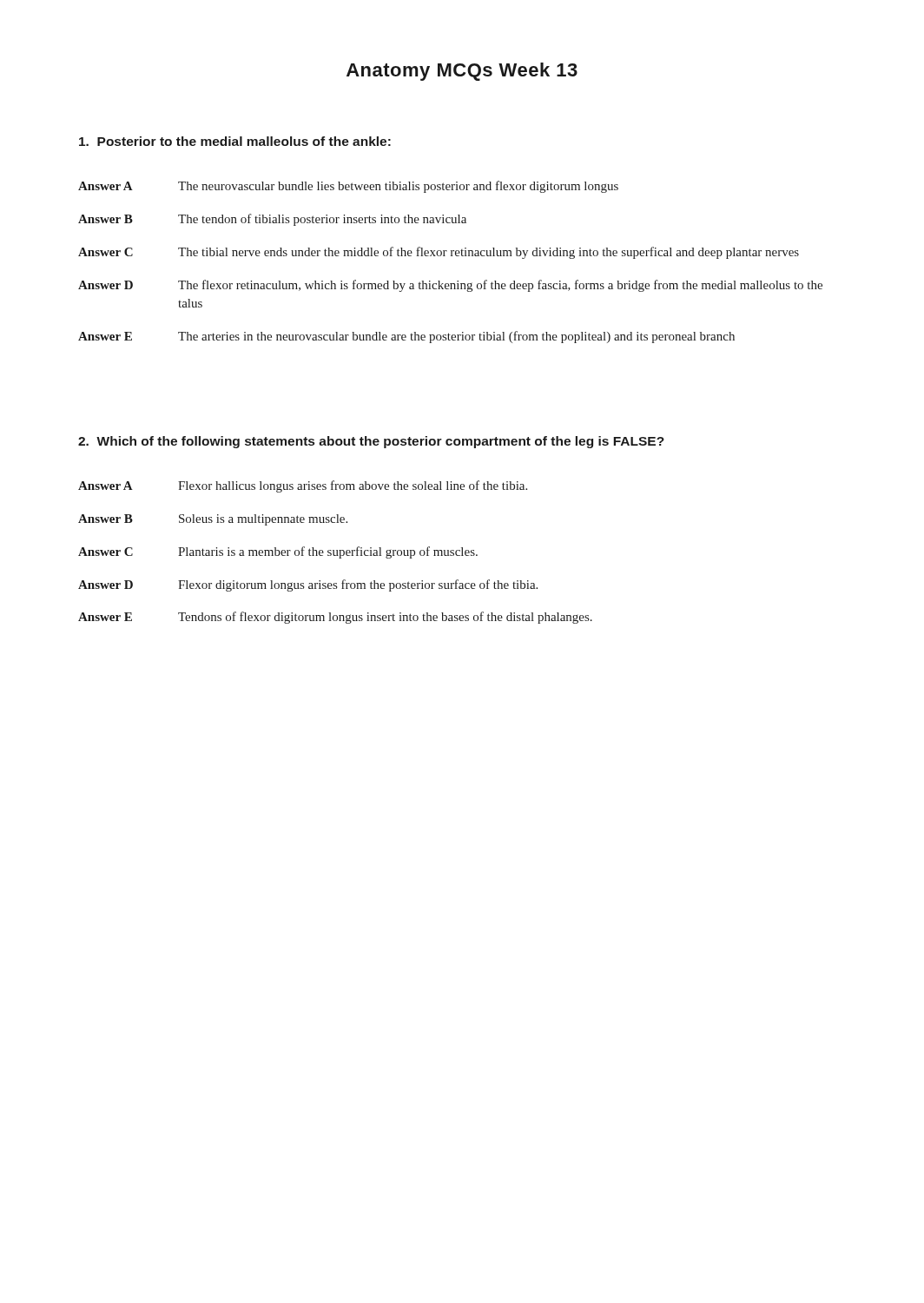The width and height of the screenshot is (924, 1303).
Task: Locate the element starting "2. Which of the"
Action: tap(462, 441)
